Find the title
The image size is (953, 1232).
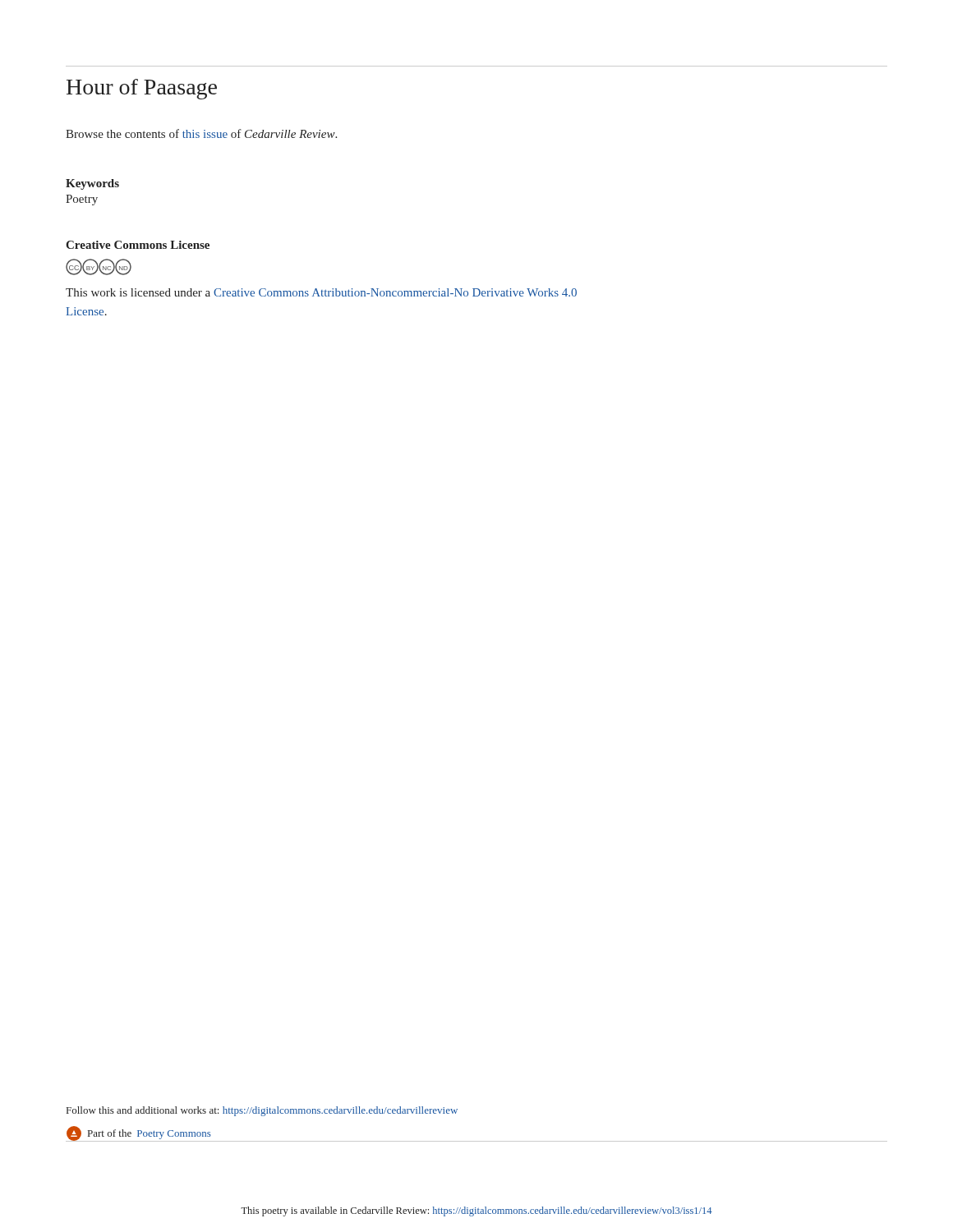pyautogui.click(x=142, y=87)
